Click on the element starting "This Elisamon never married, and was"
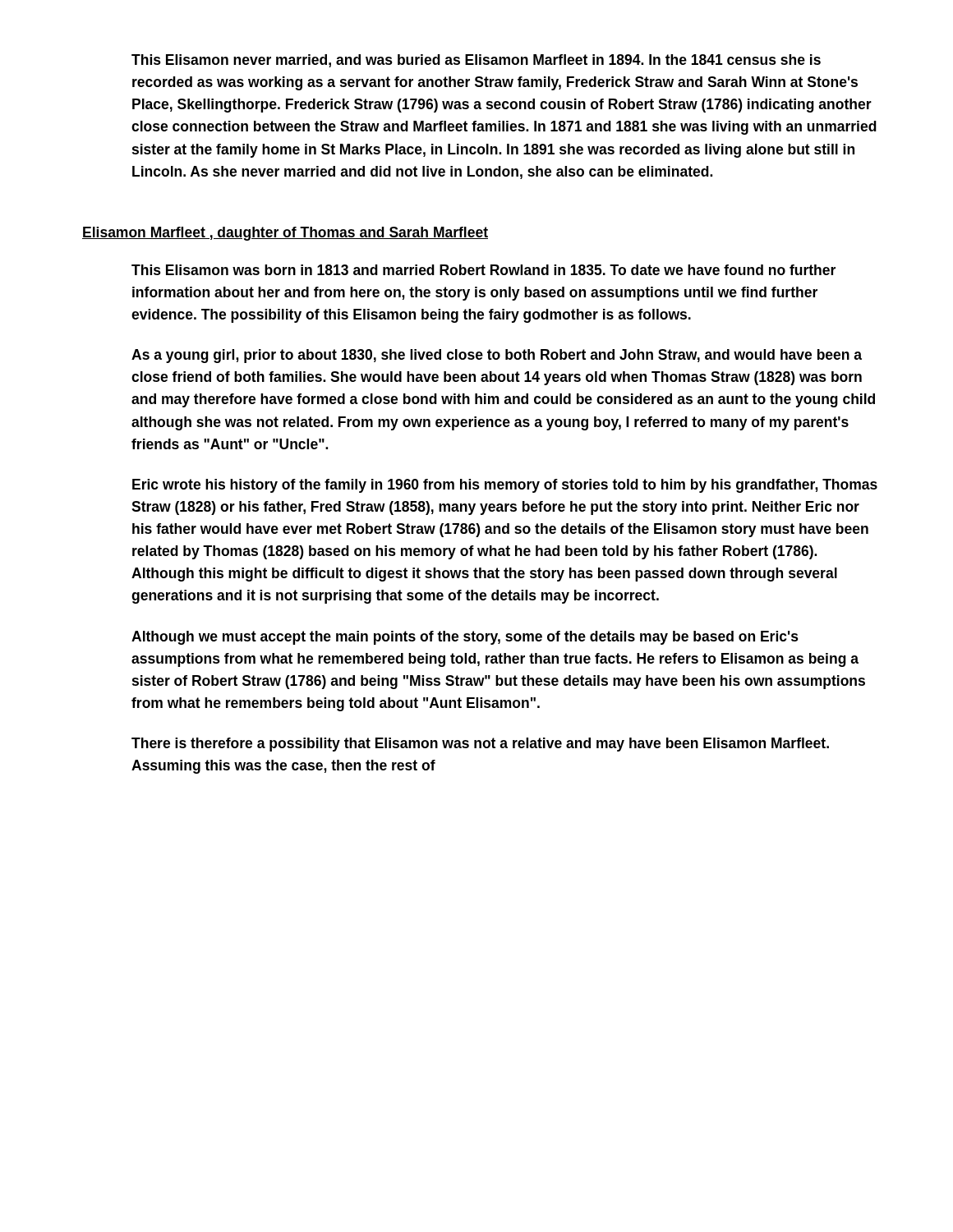 (x=504, y=116)
